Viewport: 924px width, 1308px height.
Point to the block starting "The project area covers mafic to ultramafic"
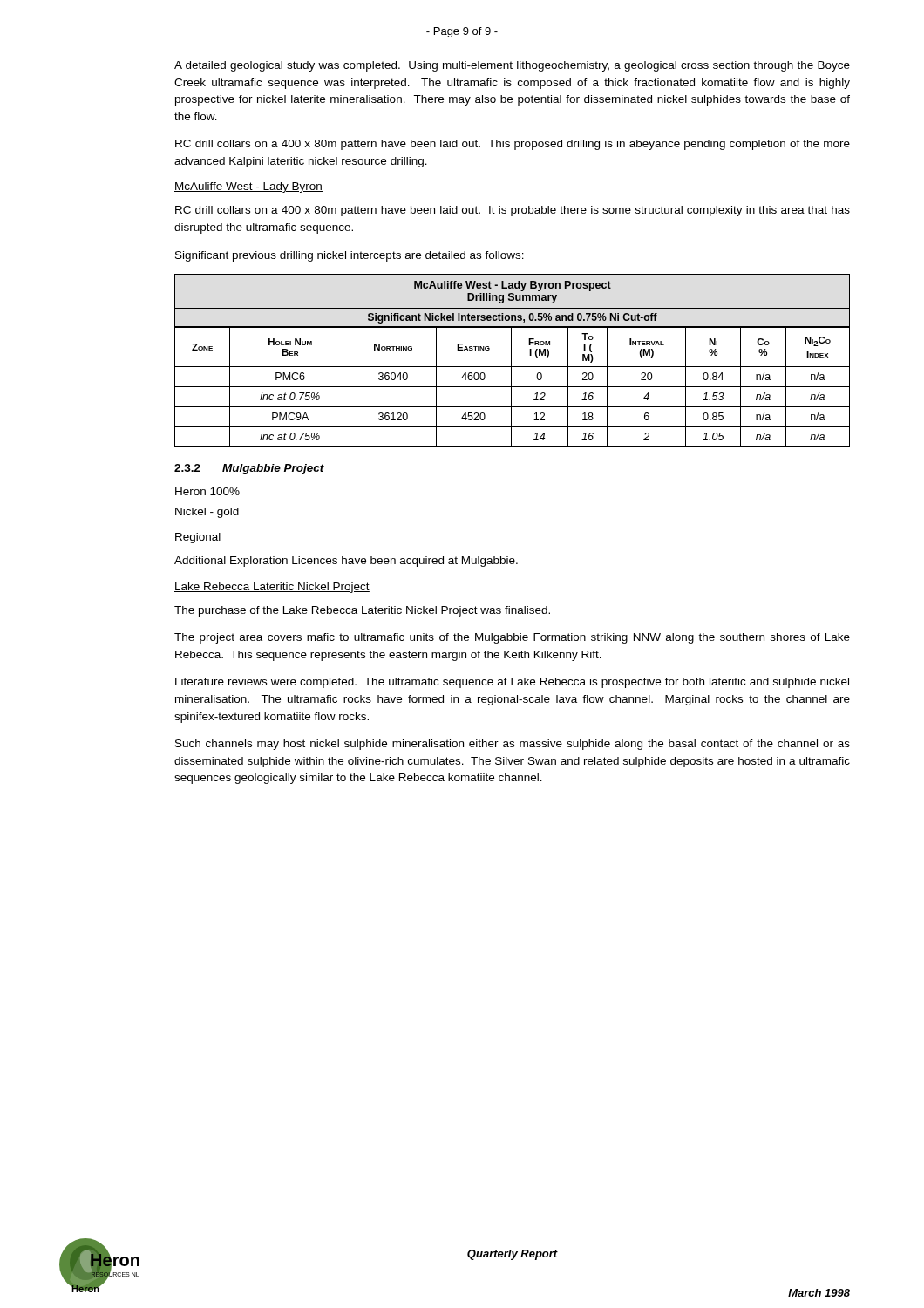[512, 646]
